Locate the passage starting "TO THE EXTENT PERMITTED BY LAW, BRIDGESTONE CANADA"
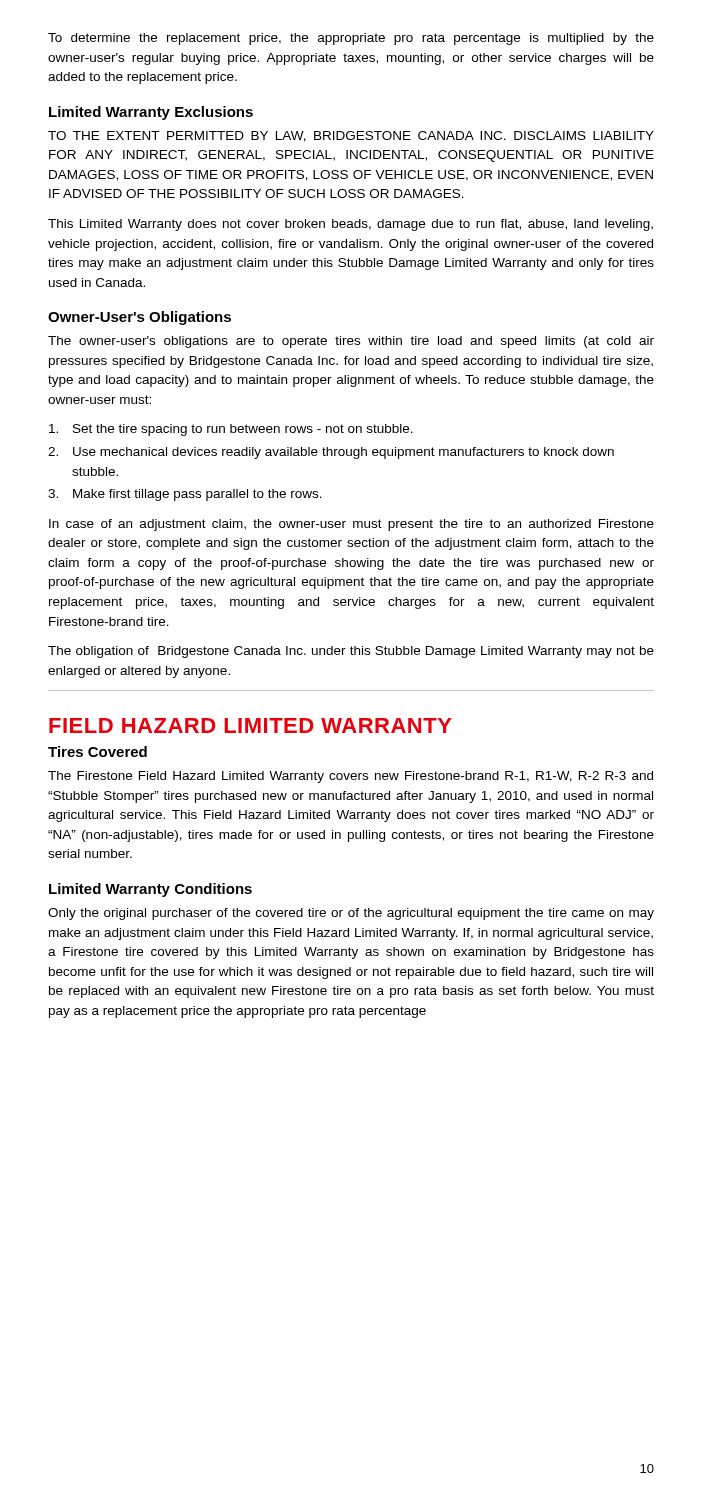 (351, 164)
